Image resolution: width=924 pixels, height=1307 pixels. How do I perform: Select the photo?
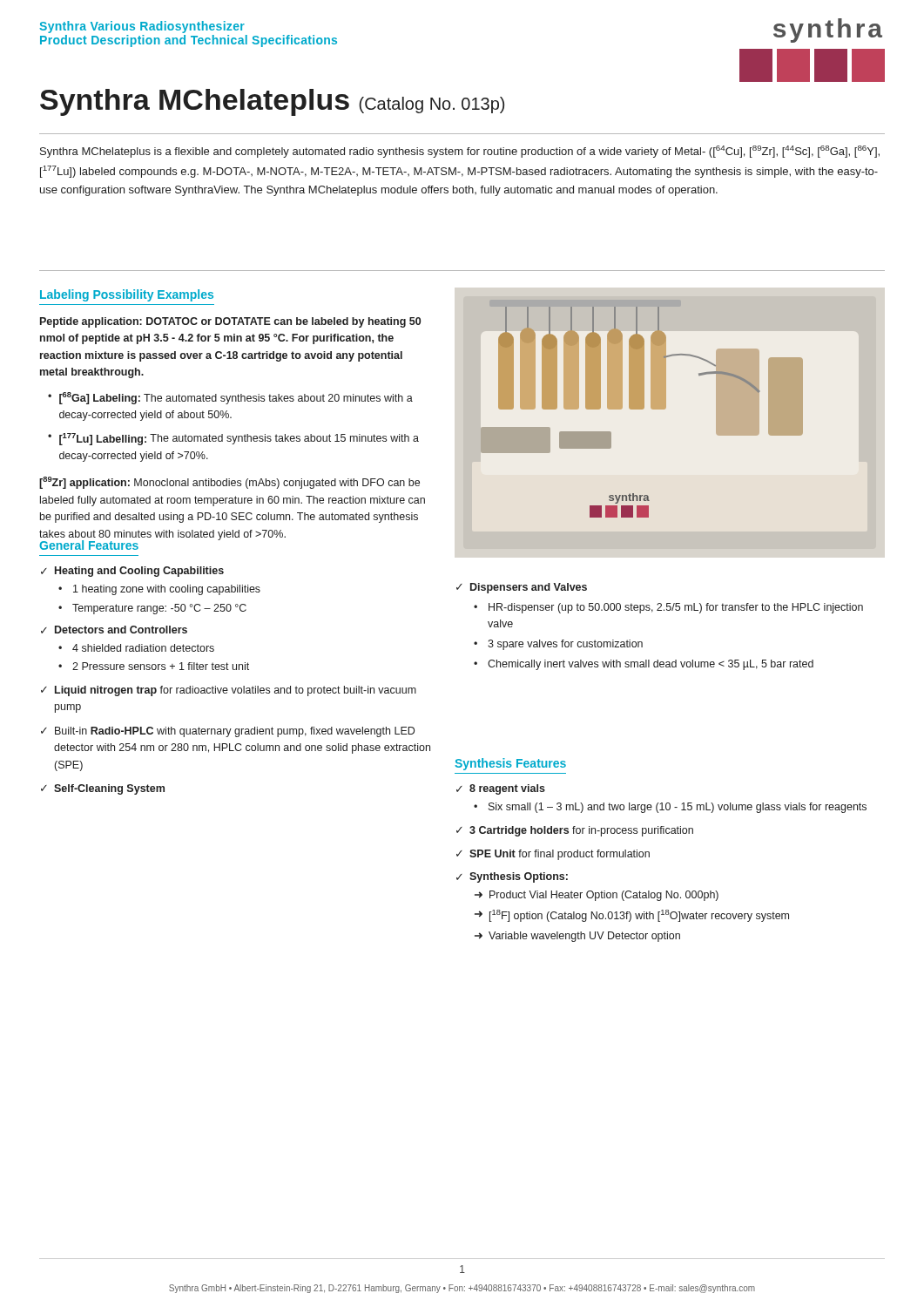670,424
